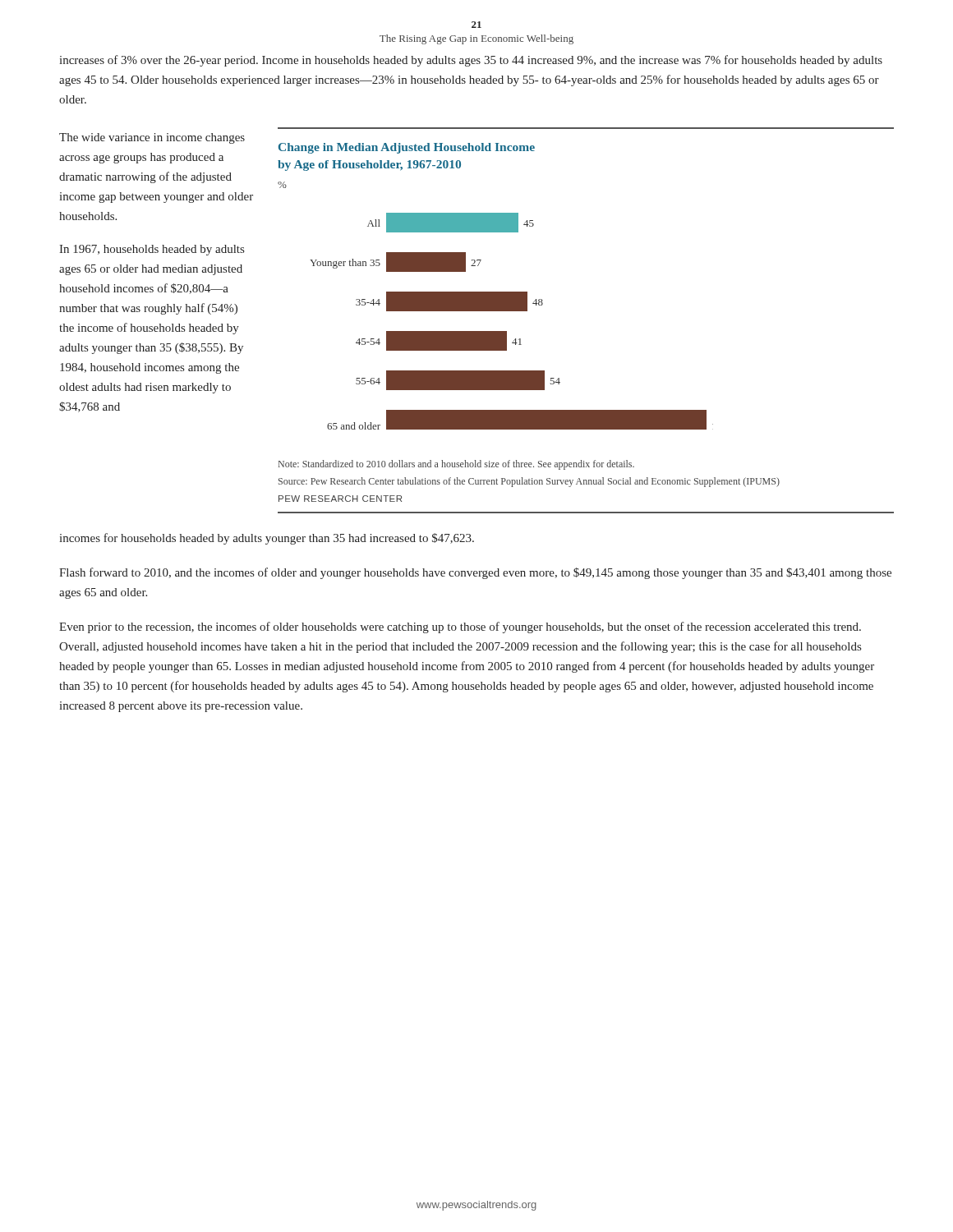Locate the block of text that opens with "increases of 3%"
The height and width of the screenshot is (1232, 953).
[471, 80]
